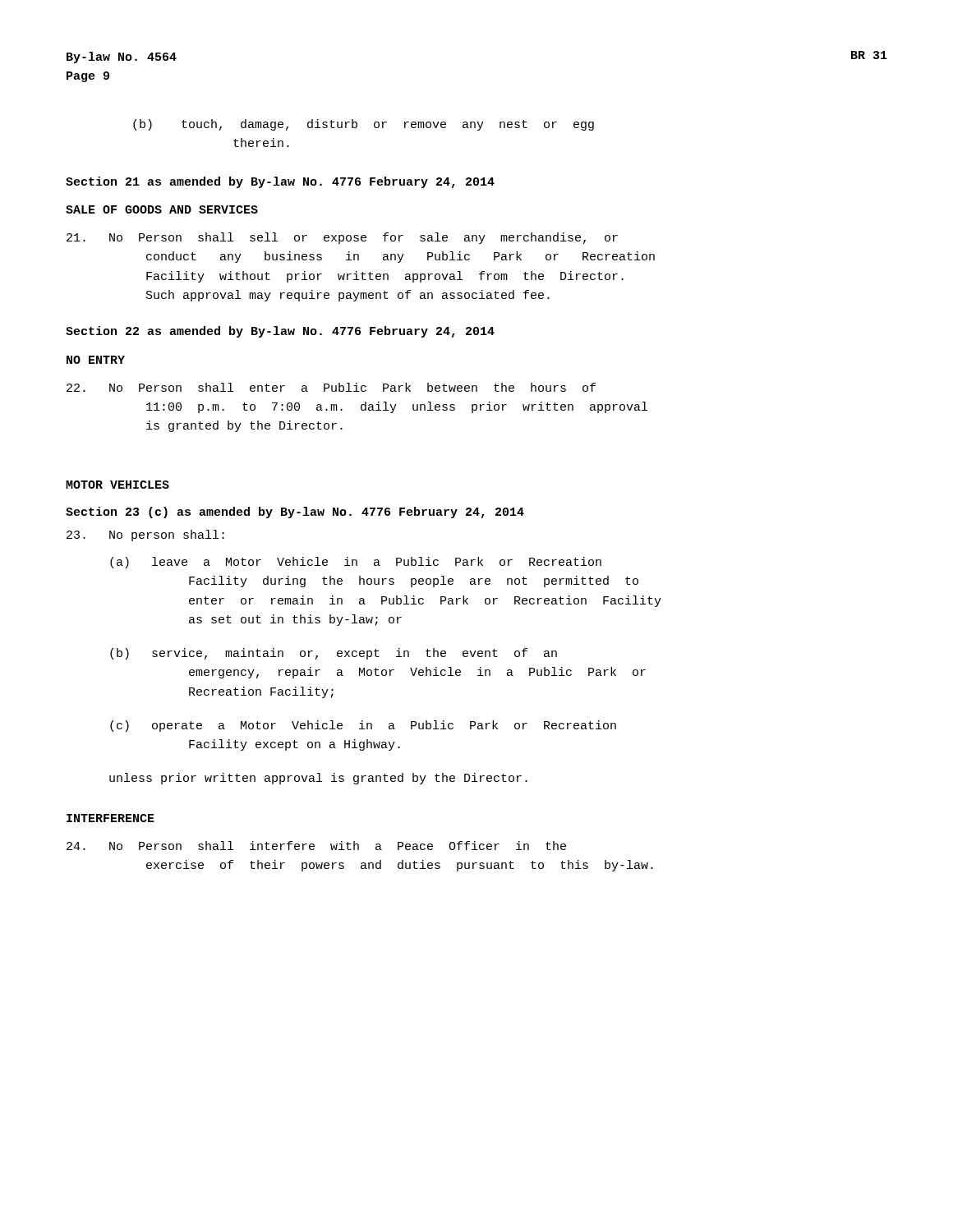Point to the element starting "Section 21 as"

tap(280, 182)
